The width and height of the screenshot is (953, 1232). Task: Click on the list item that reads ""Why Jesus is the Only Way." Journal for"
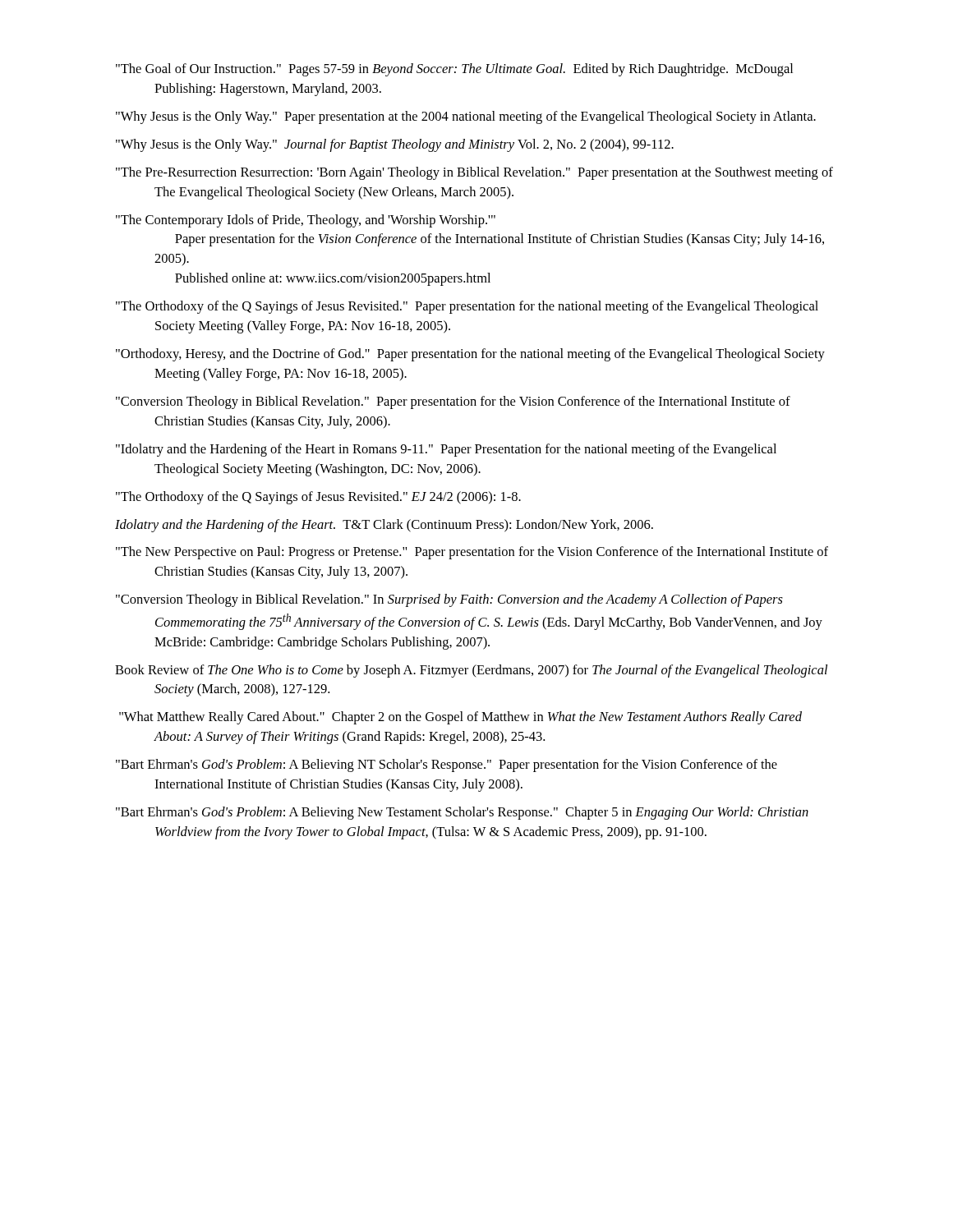(395, 144)
